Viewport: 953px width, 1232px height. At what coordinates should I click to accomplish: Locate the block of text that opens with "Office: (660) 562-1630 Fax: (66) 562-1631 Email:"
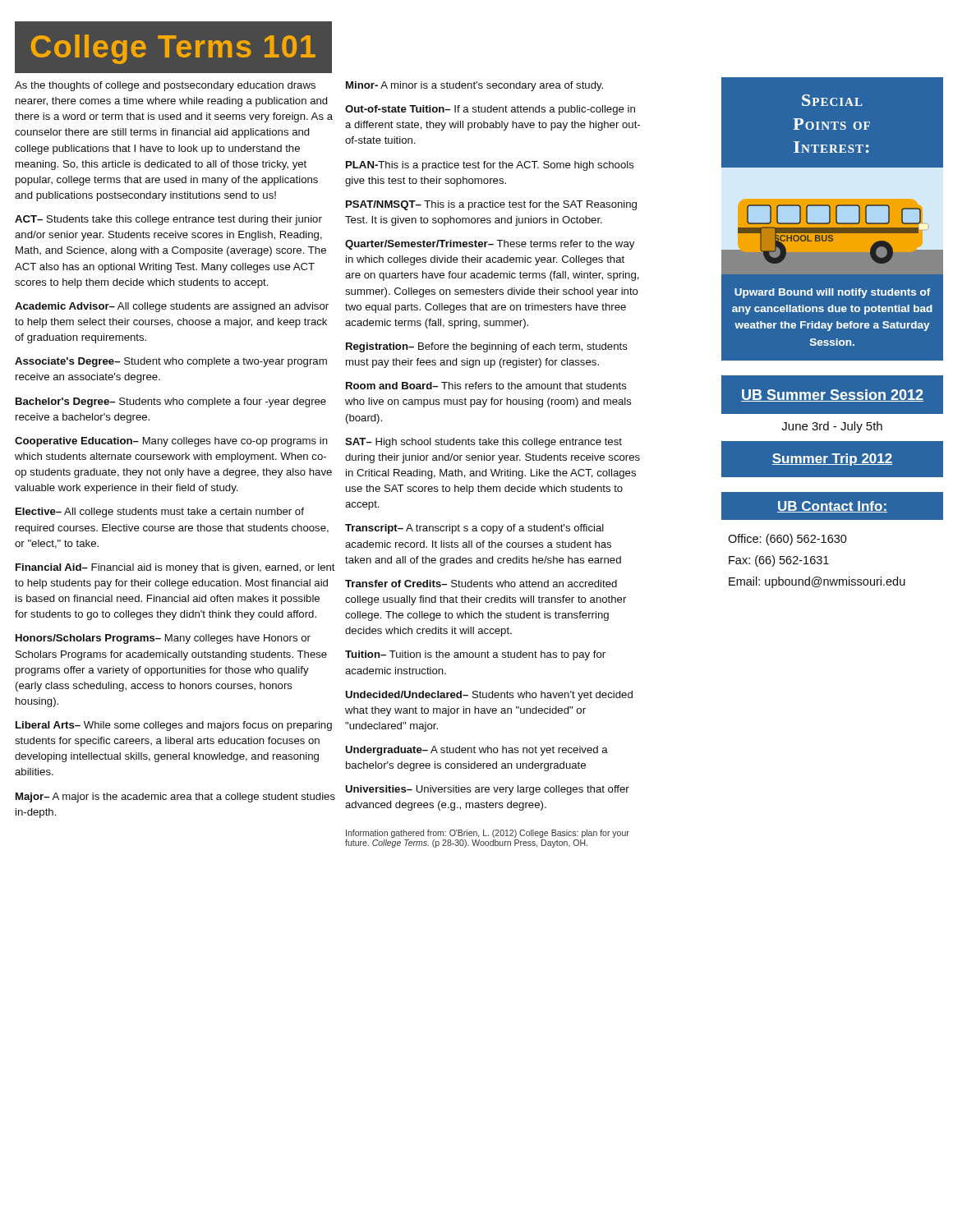pos(817,560)
